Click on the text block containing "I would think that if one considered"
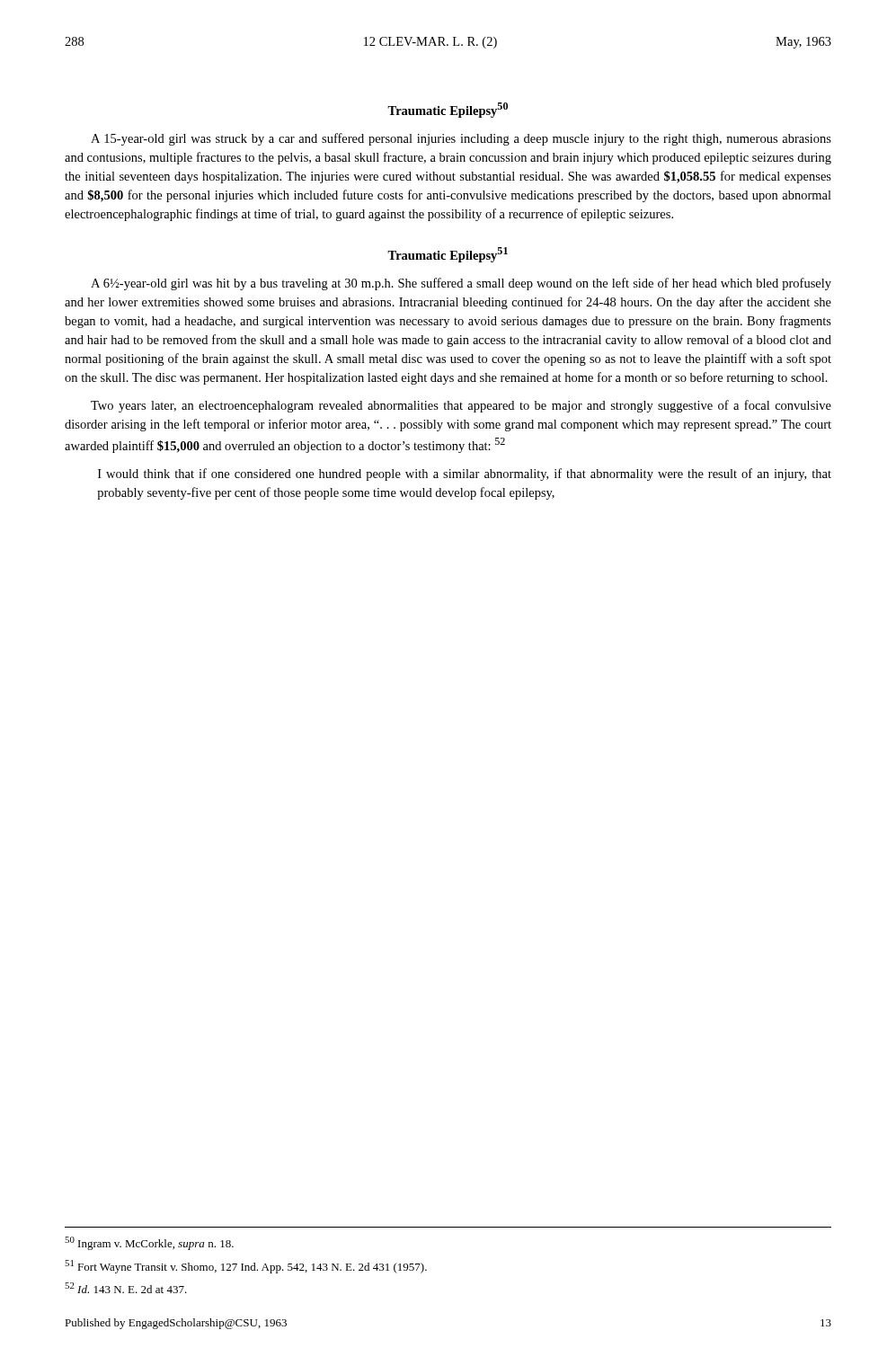 464,483
